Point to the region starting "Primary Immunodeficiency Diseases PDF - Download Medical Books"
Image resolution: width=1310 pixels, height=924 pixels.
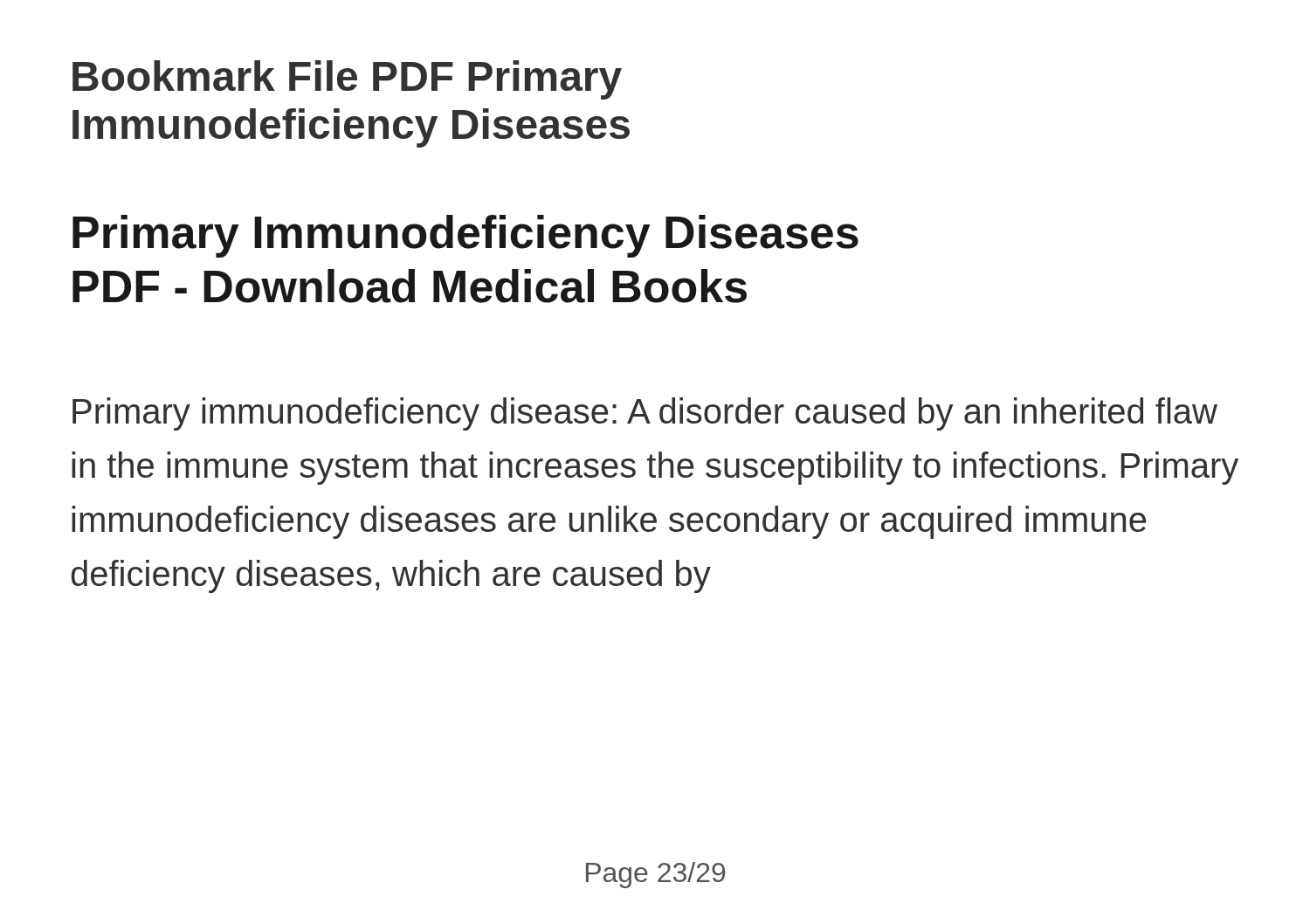655,260
